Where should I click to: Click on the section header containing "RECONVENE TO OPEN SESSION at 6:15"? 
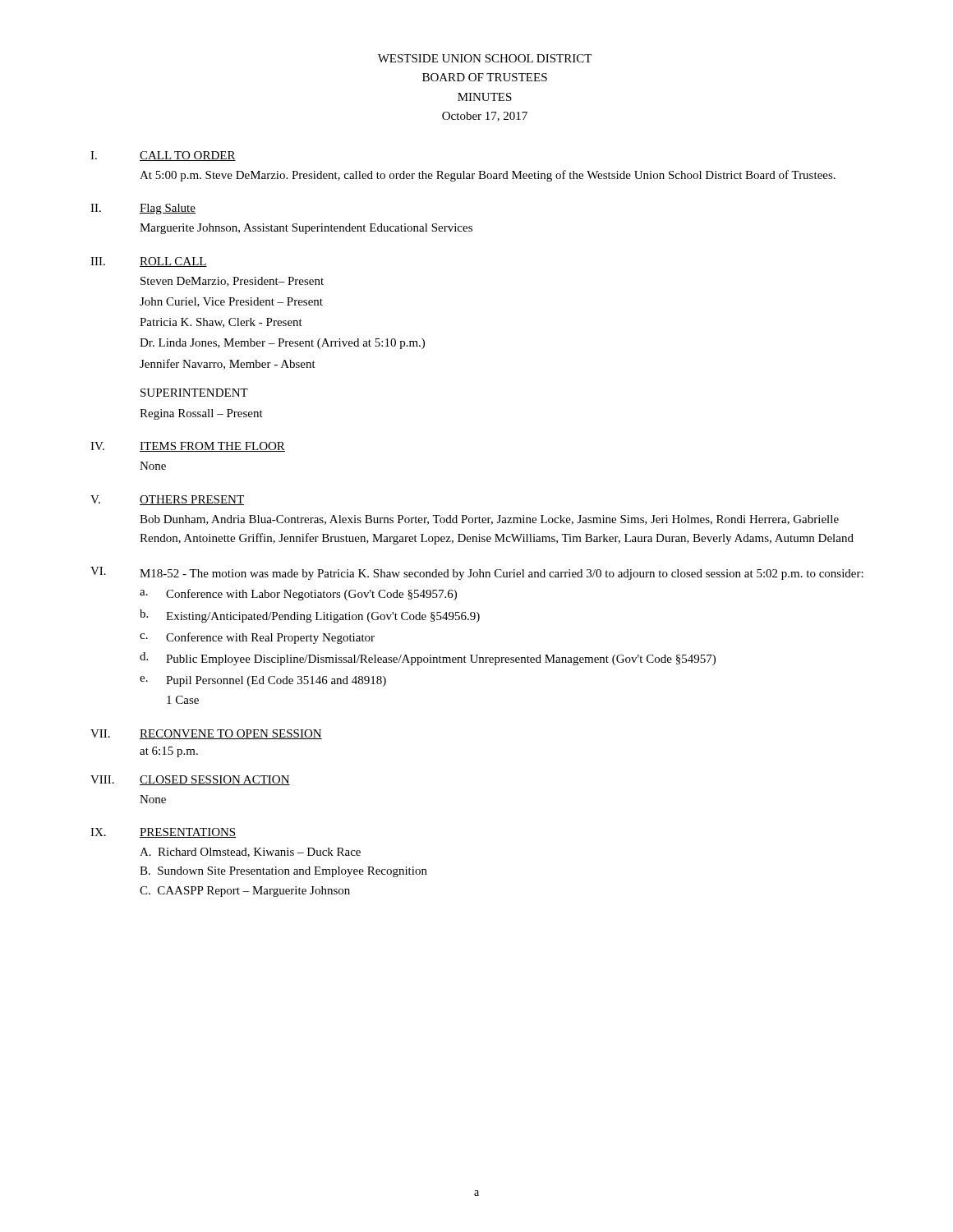(x=231, y=734)
